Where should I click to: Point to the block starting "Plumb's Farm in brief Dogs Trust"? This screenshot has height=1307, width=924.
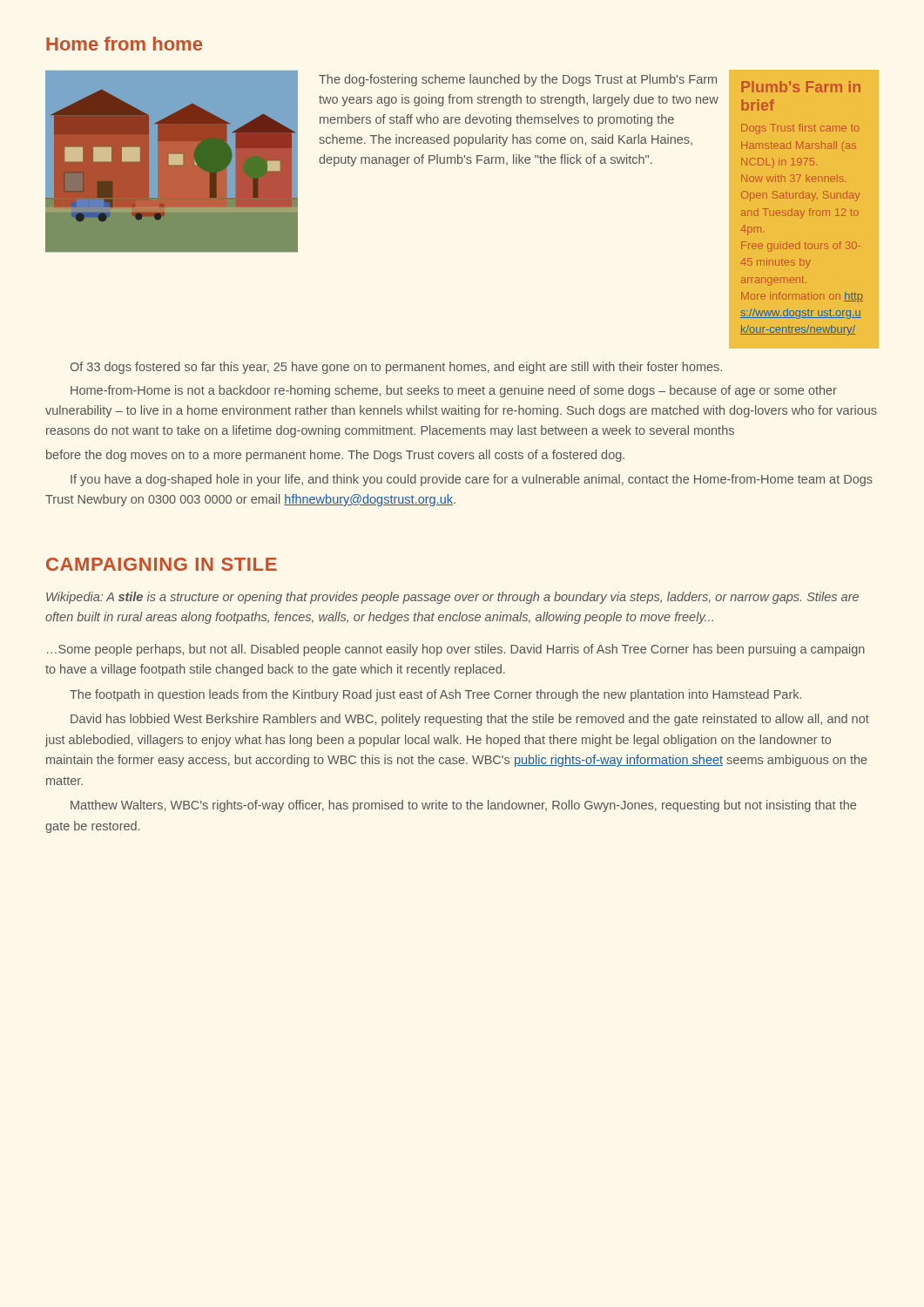point(804,208)
